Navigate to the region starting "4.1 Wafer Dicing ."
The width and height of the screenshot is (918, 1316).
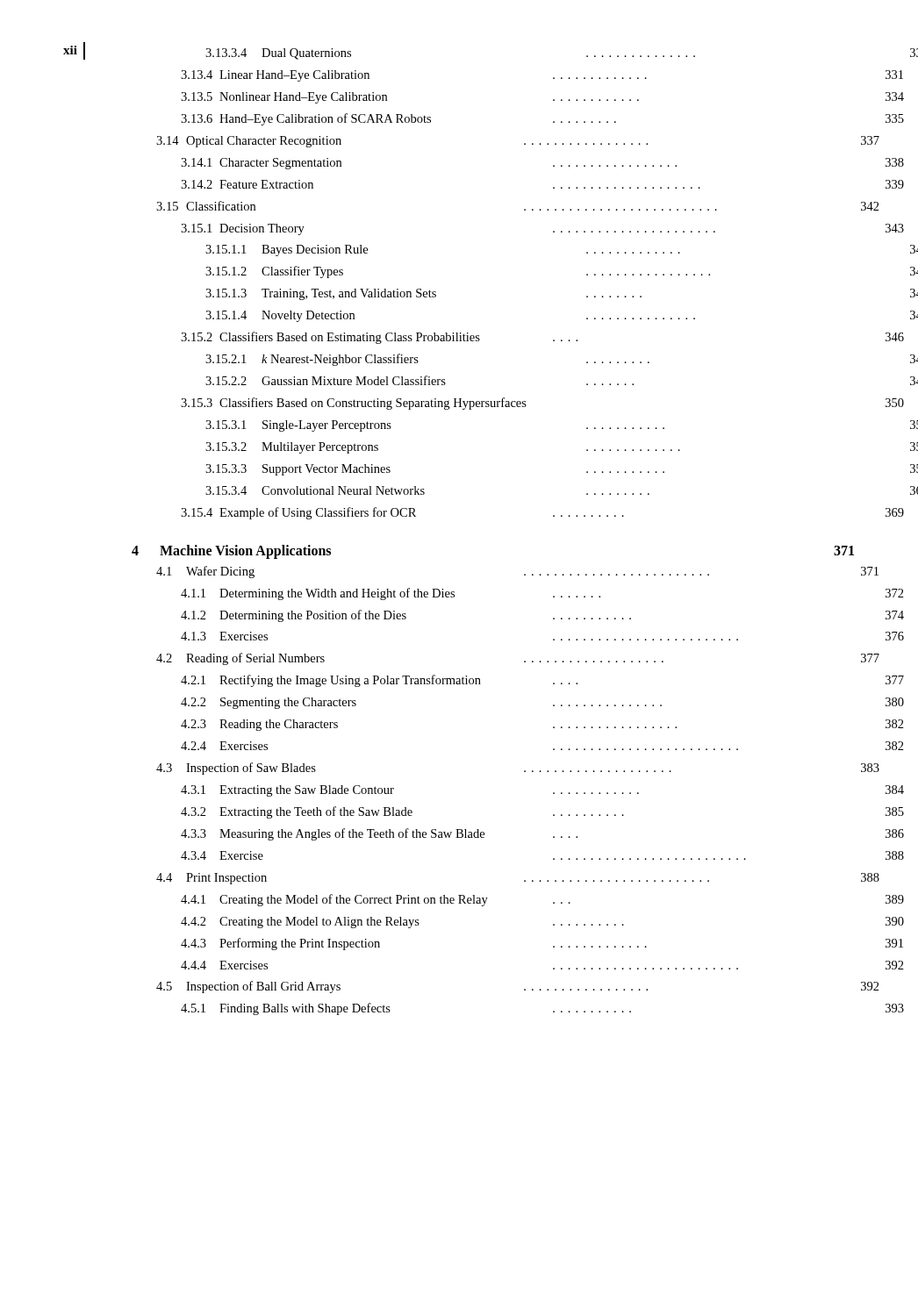coord(518,571)
